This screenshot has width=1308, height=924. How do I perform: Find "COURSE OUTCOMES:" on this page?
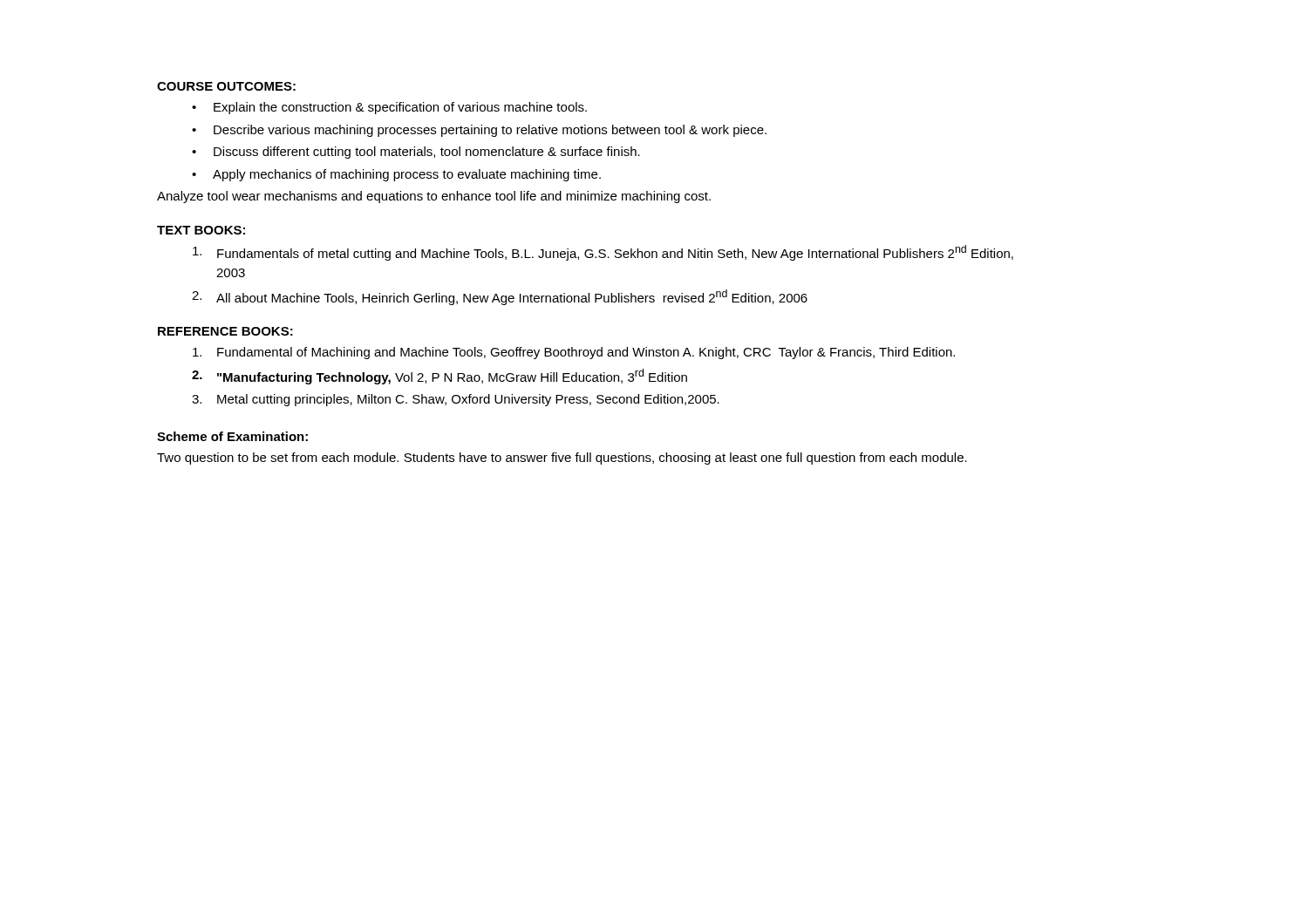(x=227, y=86)
